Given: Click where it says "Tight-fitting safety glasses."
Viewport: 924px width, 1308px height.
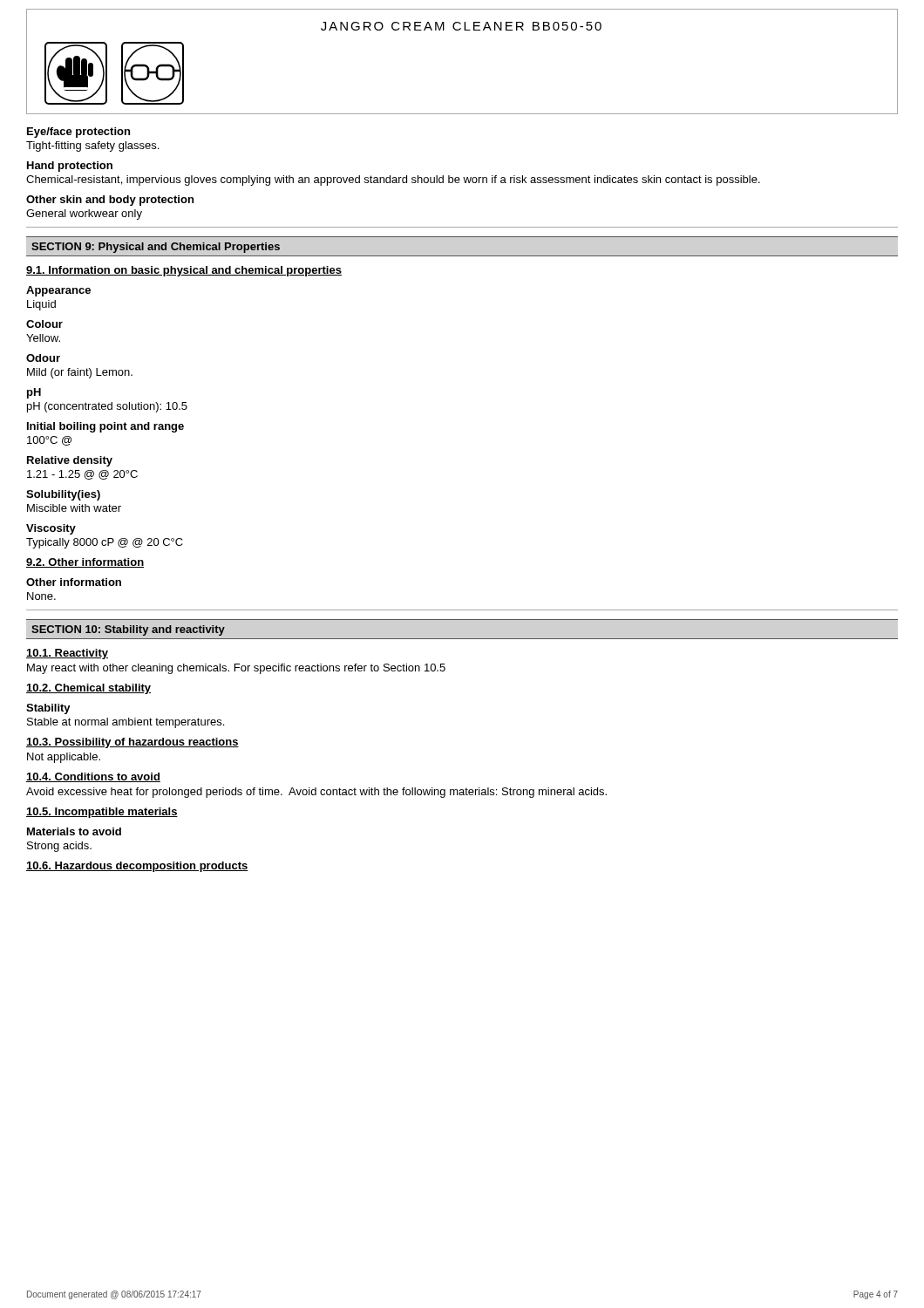Looking at the screenshot, I should point(93,145).
